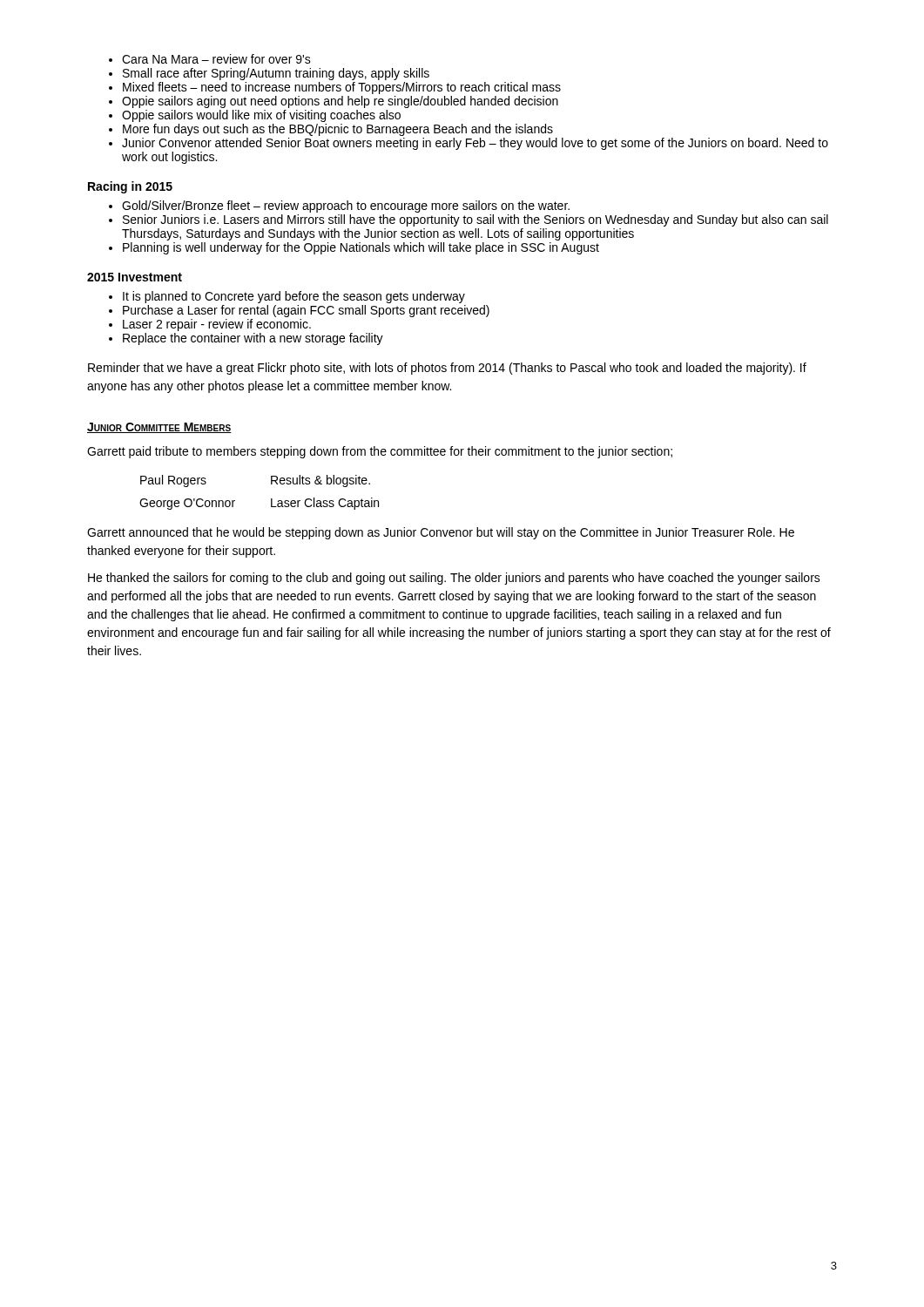Locate the element starting "Junior Committee Members"
Screen dimensions: 1307x924
[x=159, y=427]
